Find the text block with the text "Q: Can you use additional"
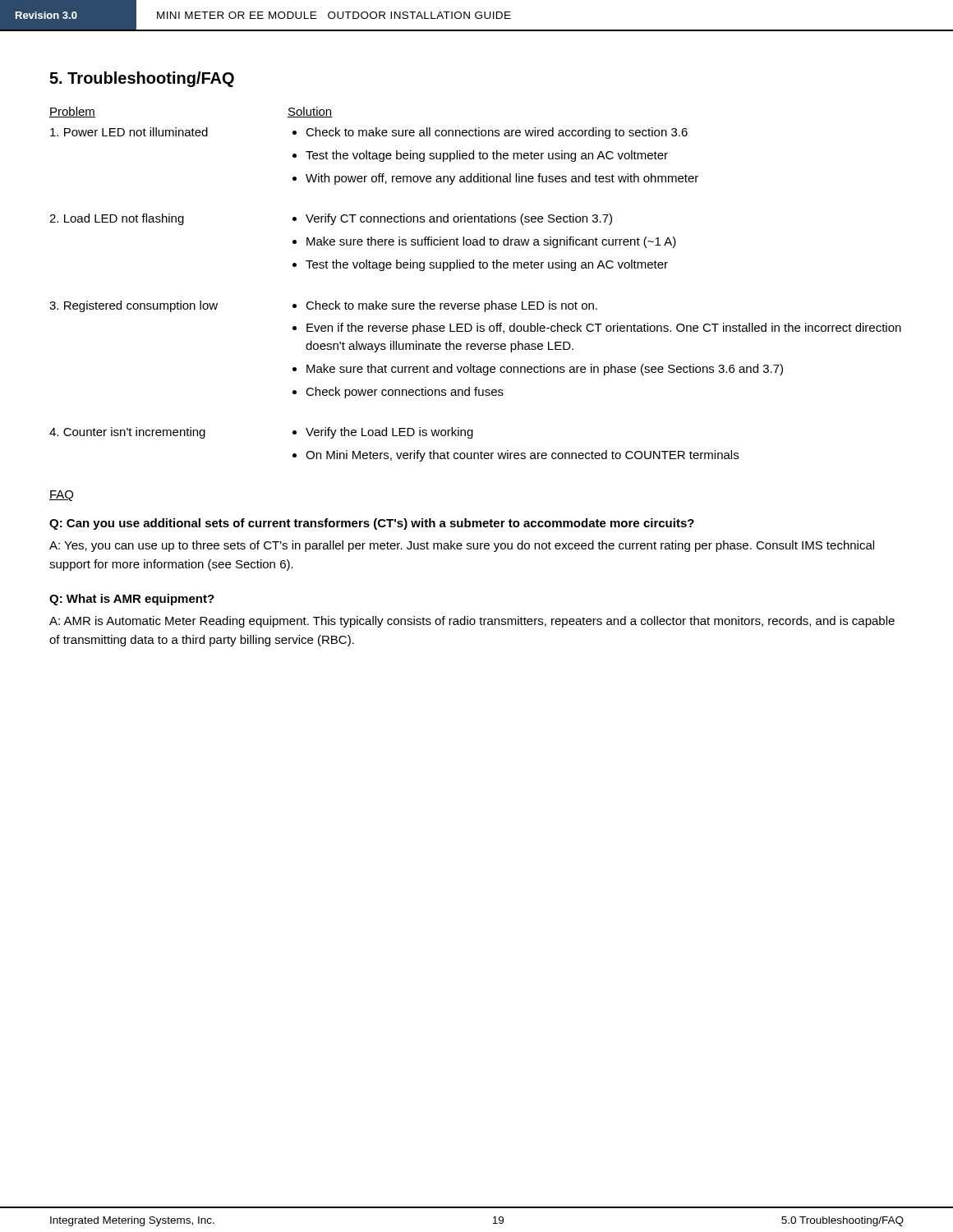 tap(372, 523)
